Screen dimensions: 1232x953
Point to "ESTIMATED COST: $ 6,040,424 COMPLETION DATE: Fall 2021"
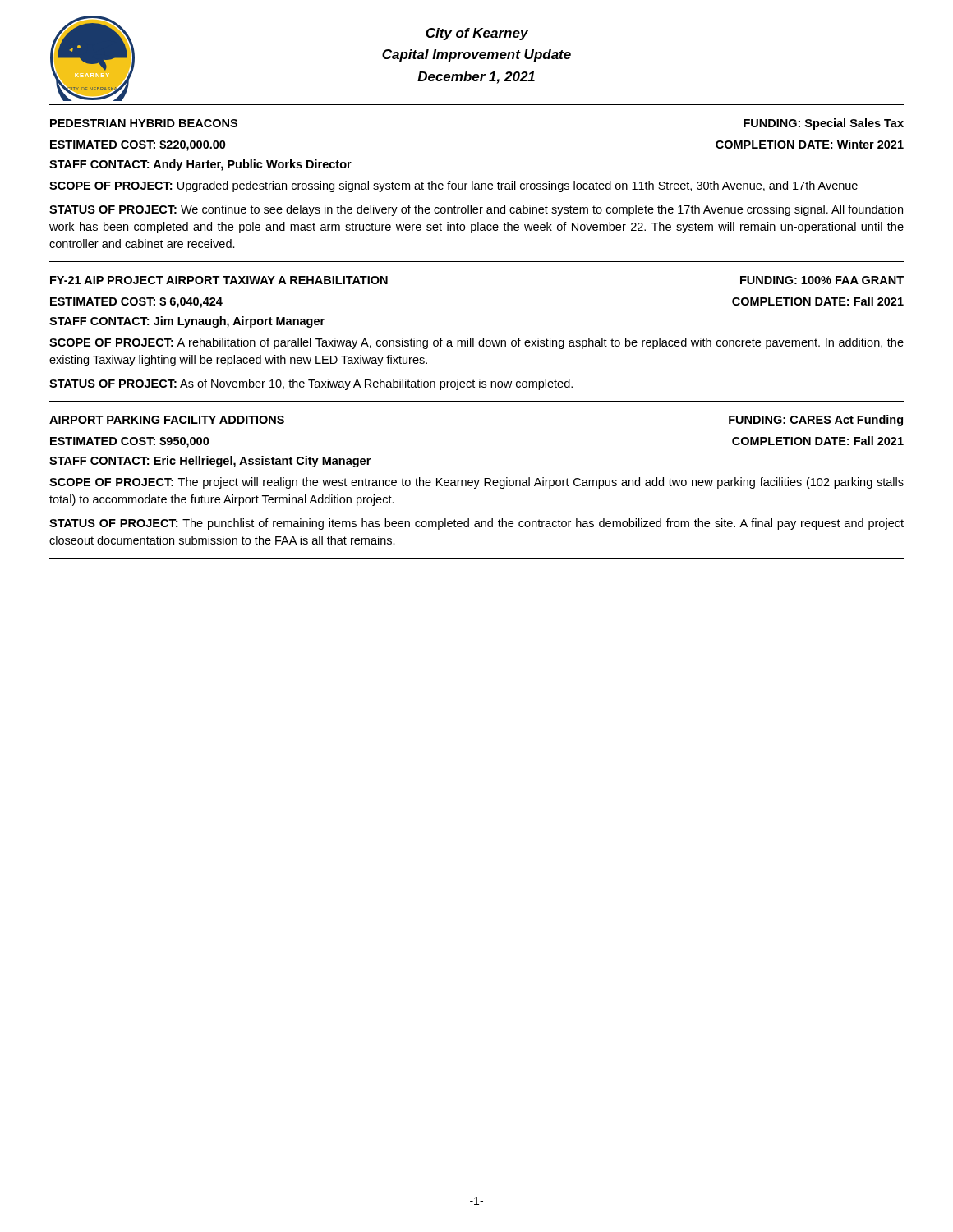click(136, 302)
